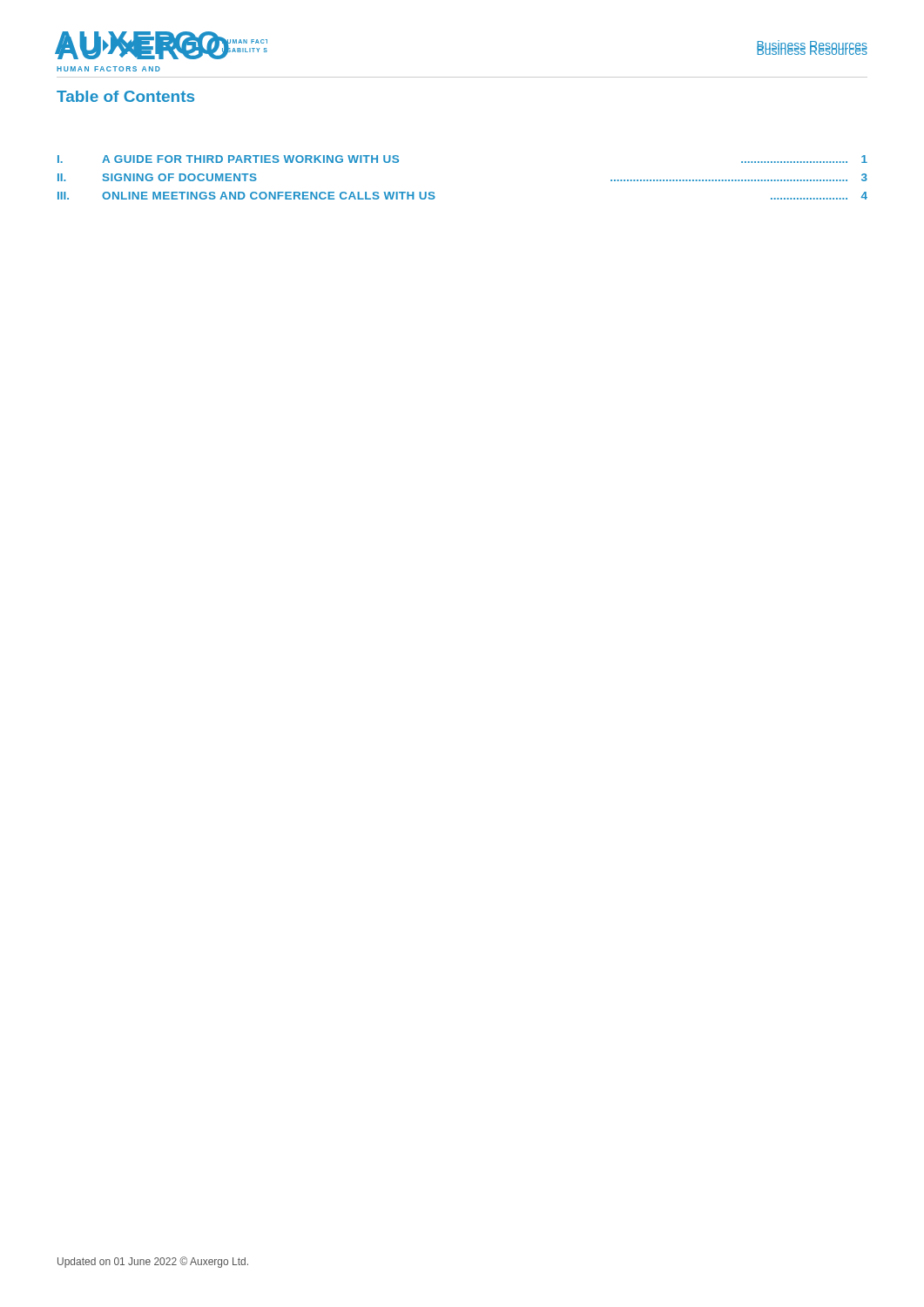The height and width of the screenshot is (1307, 924).
Task: Click on the title that says "Table of Contents"
Action: point(126,96)
